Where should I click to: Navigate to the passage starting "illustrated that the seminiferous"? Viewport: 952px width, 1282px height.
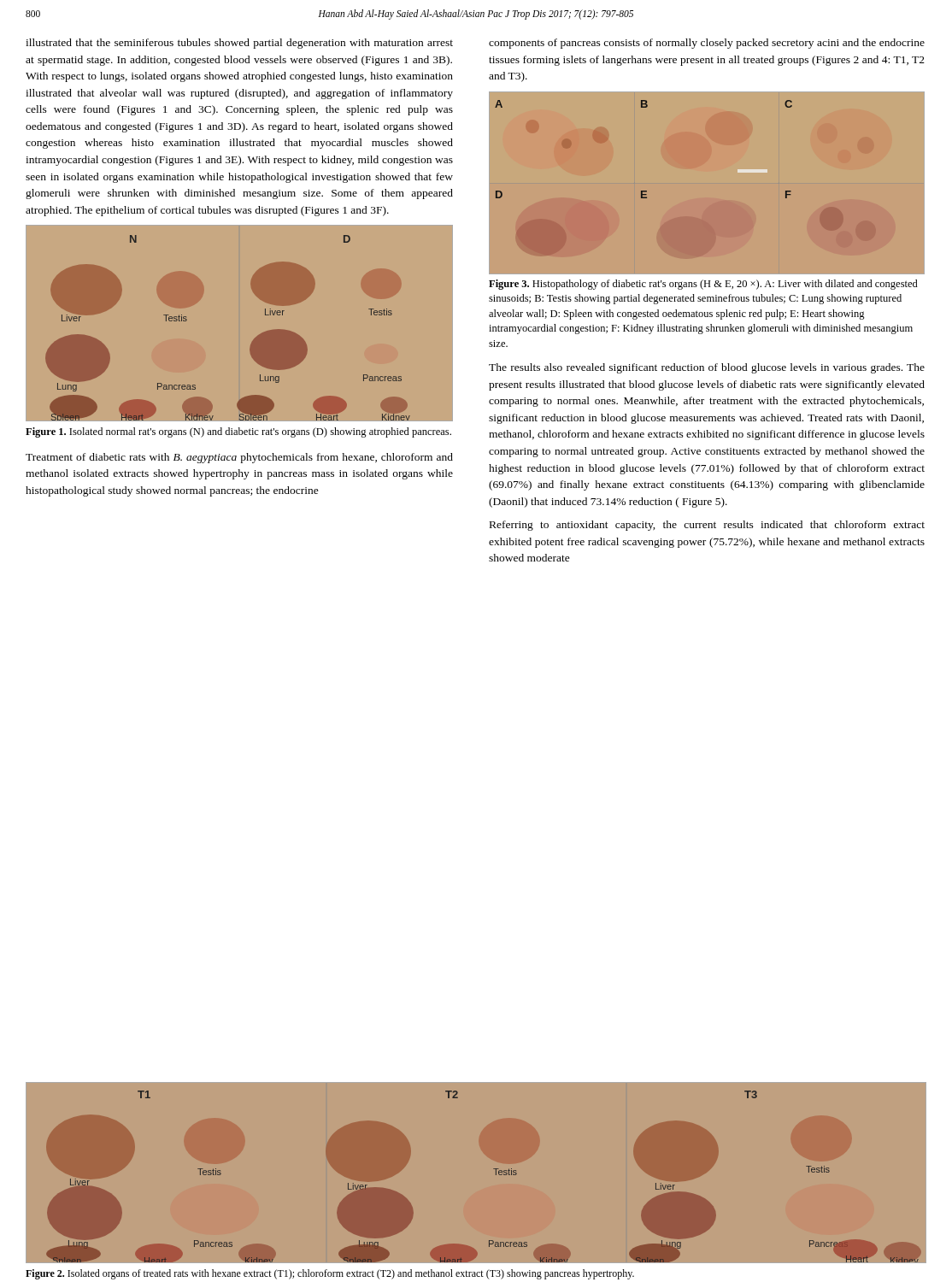pos(239,126)
